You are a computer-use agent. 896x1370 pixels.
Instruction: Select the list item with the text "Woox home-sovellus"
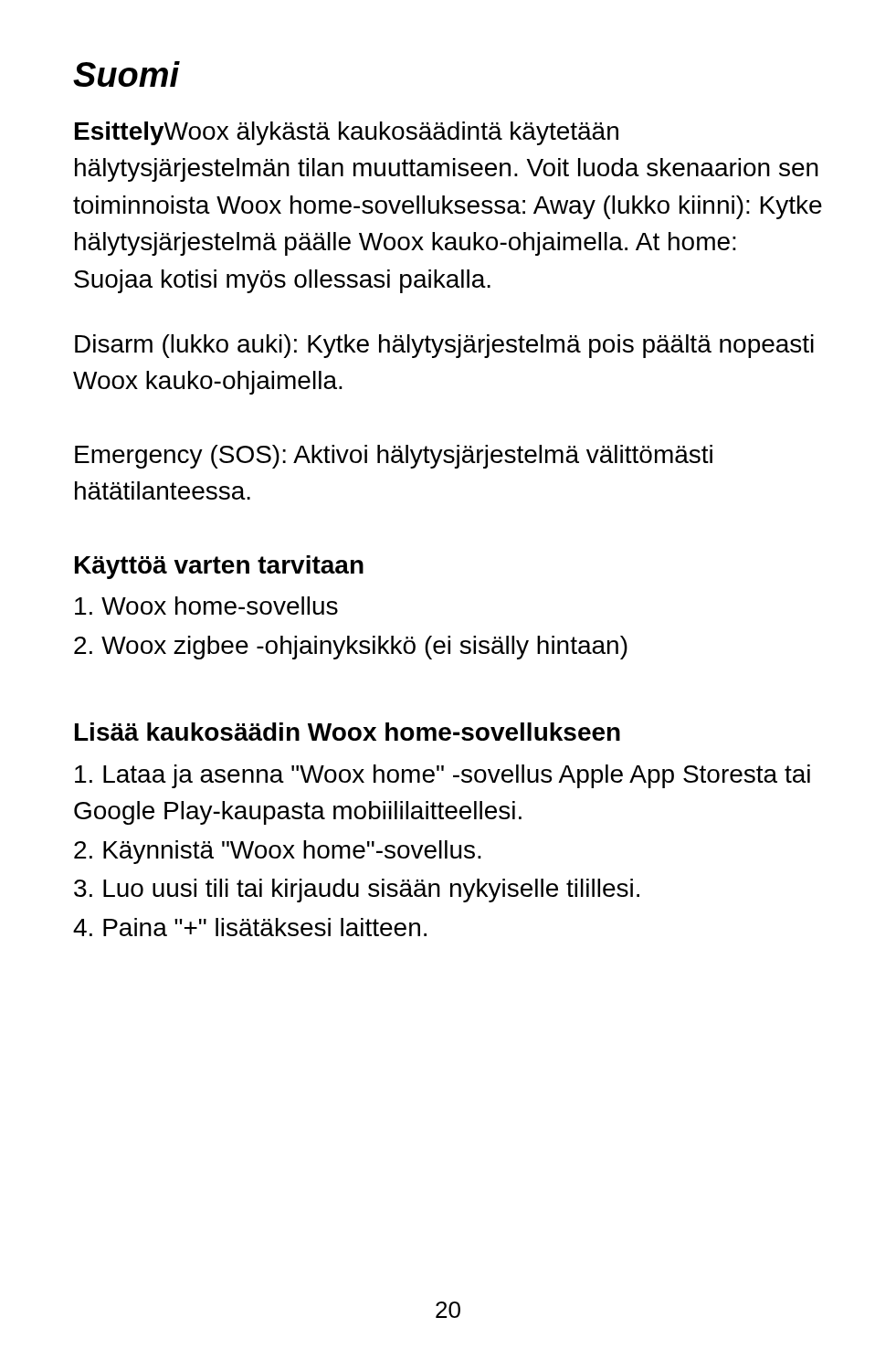click(206, 606)
